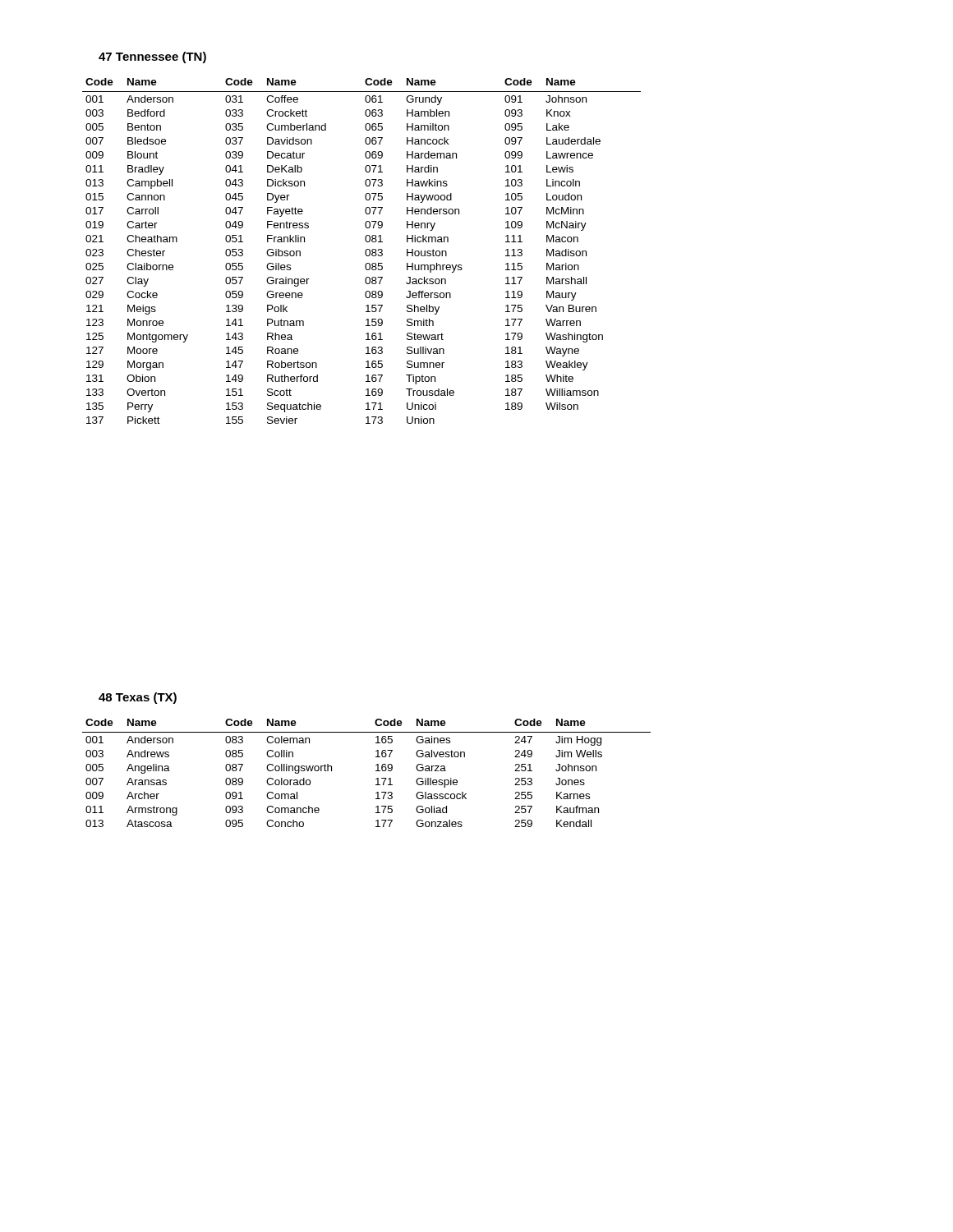Click on the passage starting "48 Texas (TX)"
The height and width of the screenshot is (1232, 953).
point(138,697)
